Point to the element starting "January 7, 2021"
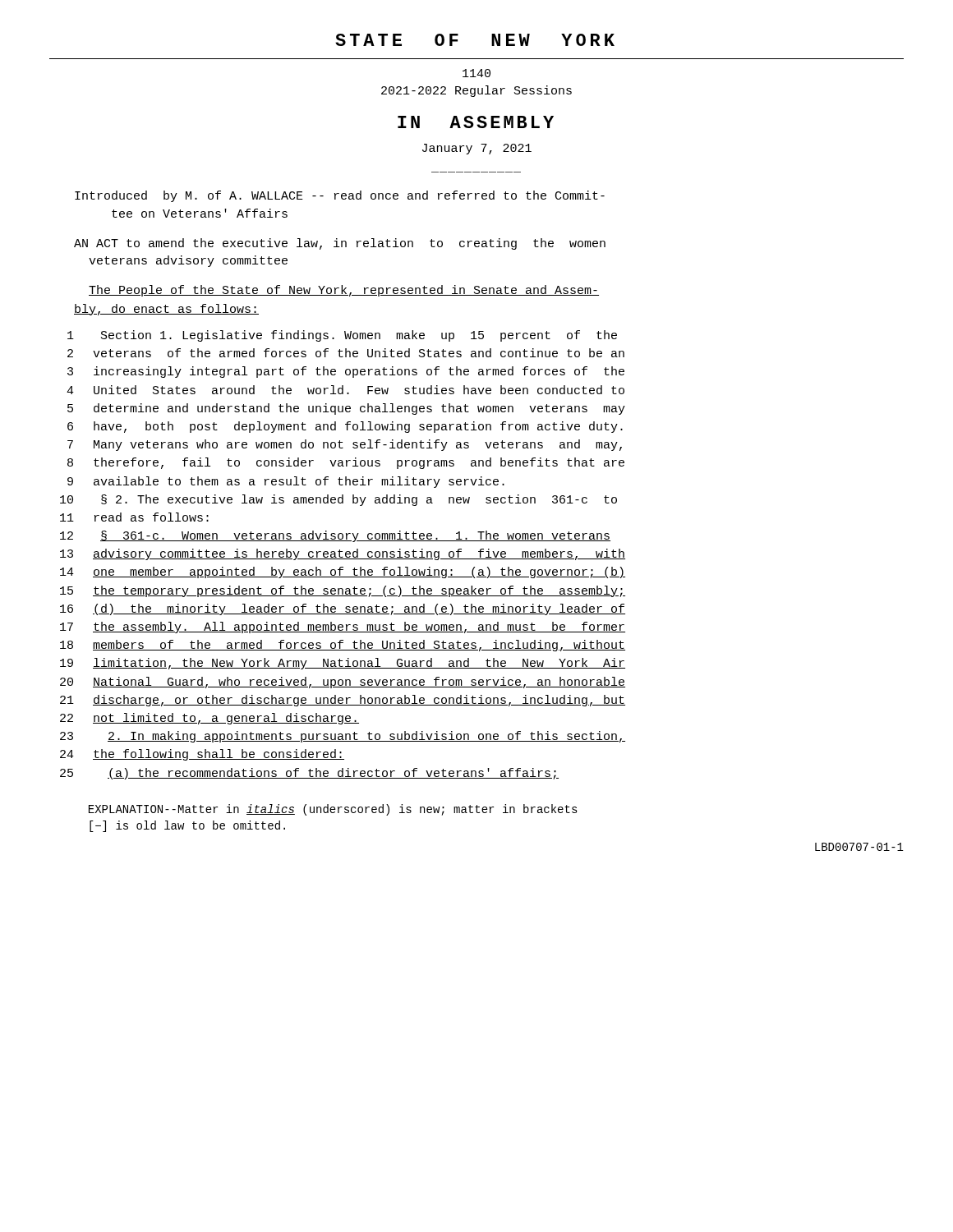This screenshot has width=953, height=1232. [476, 149]
